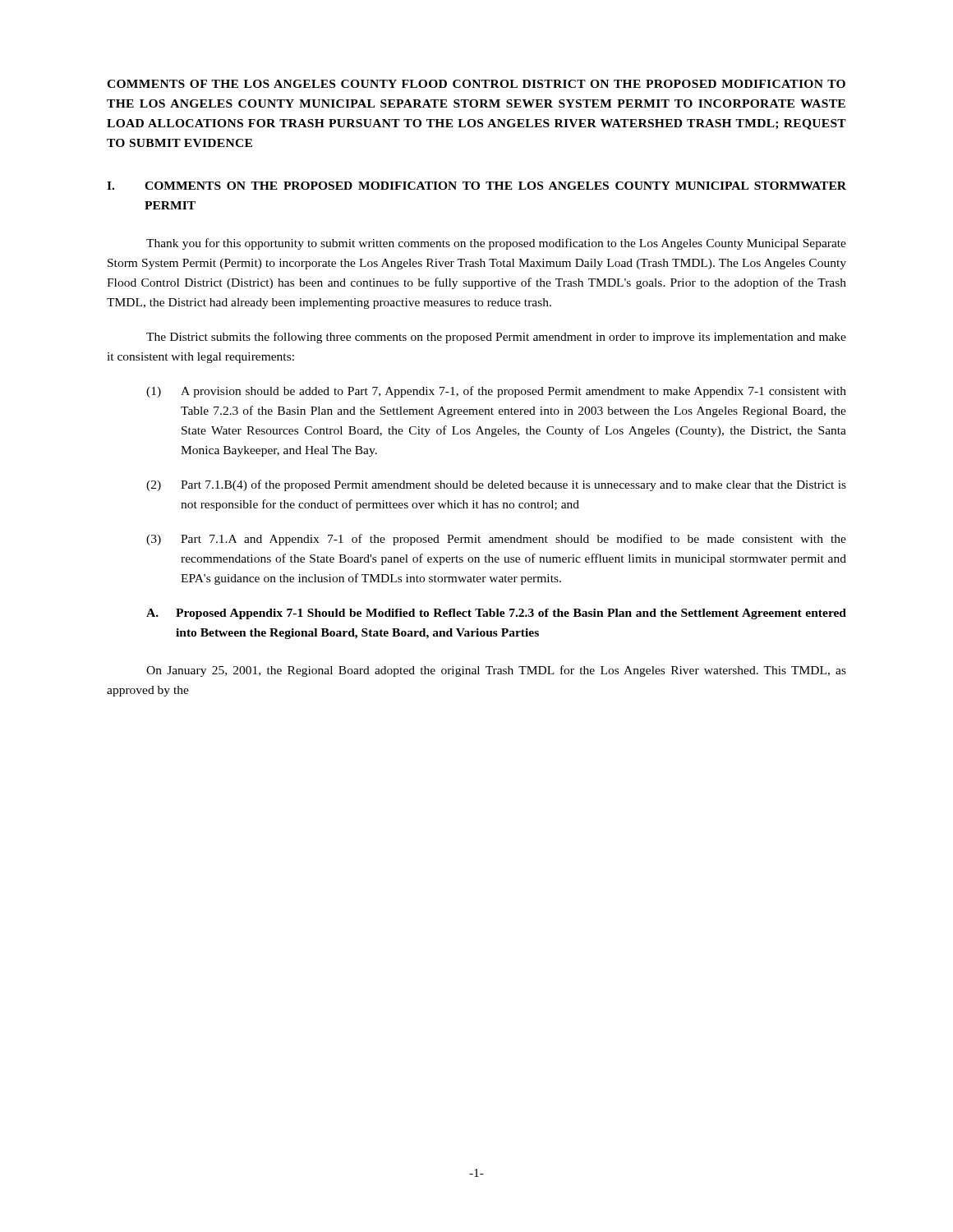Click on the list item that reads "(2) Part 7.1.B(4) of the"
Screen dimensions: 1232x953
click(x=496, y=495)
